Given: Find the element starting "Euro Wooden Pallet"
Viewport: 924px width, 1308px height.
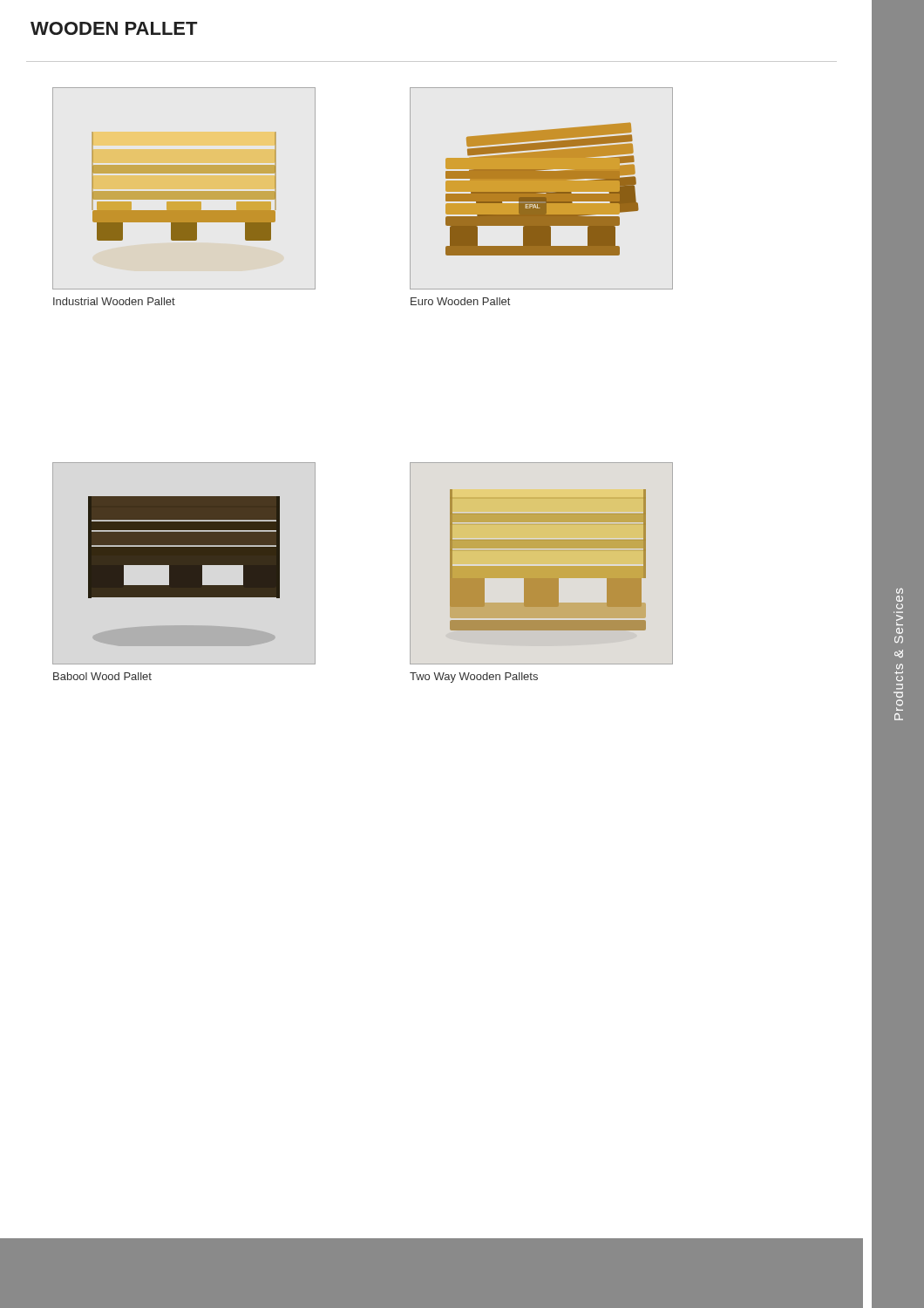Looking at the screenshot, I should point(460,301).
